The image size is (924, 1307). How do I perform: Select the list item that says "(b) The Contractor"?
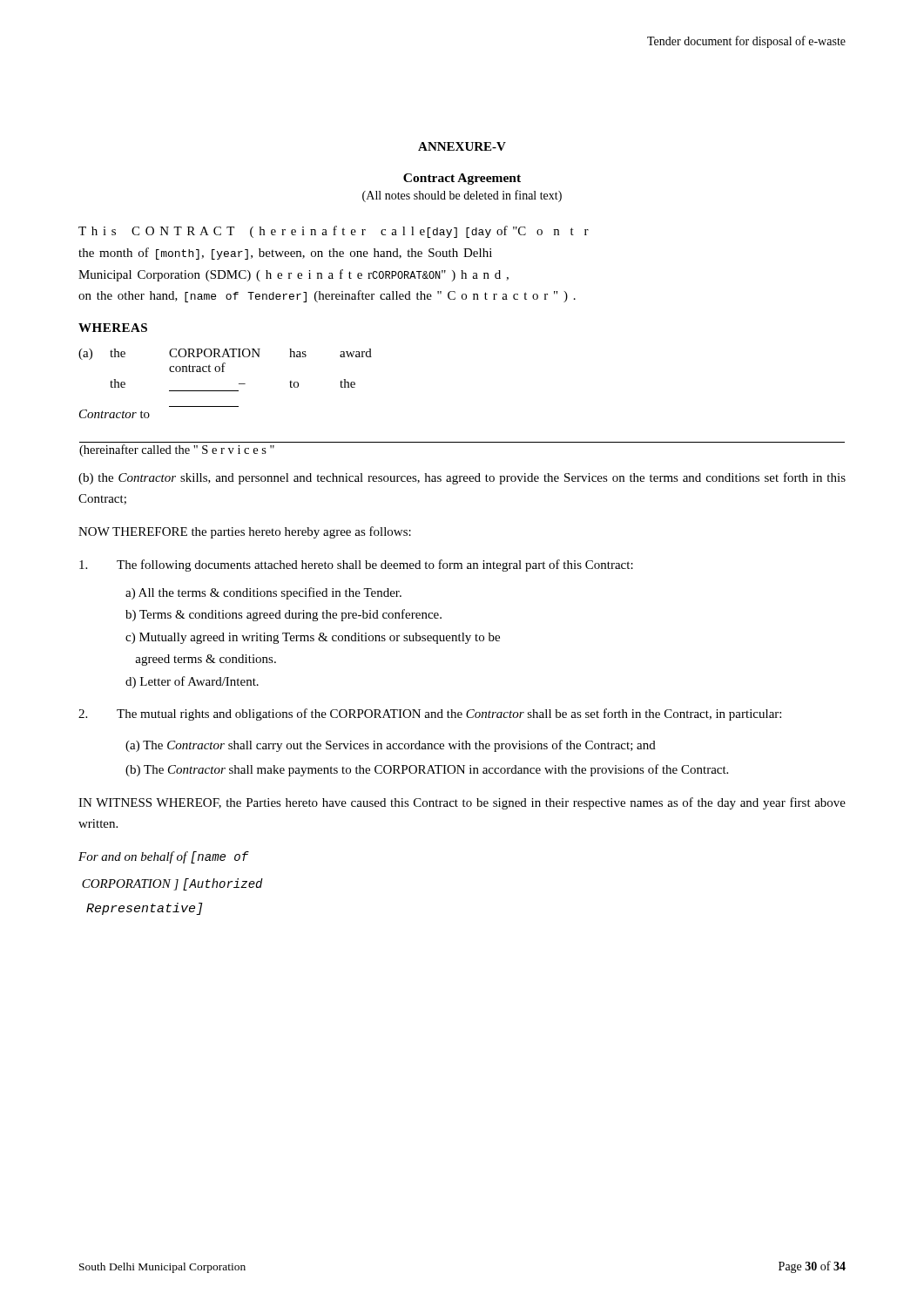(427, 769)
